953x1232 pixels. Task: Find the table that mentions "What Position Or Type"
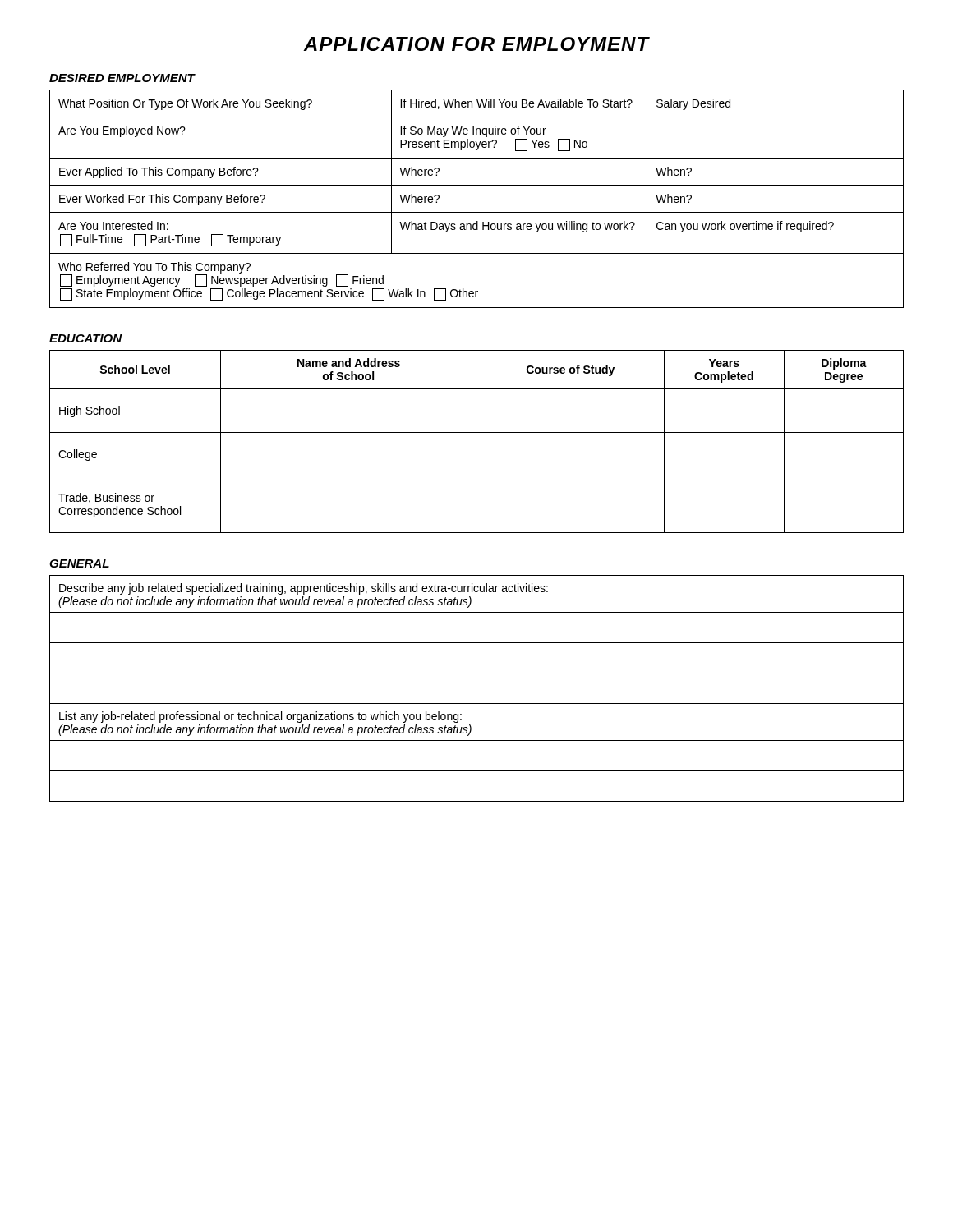click(476, 199)
